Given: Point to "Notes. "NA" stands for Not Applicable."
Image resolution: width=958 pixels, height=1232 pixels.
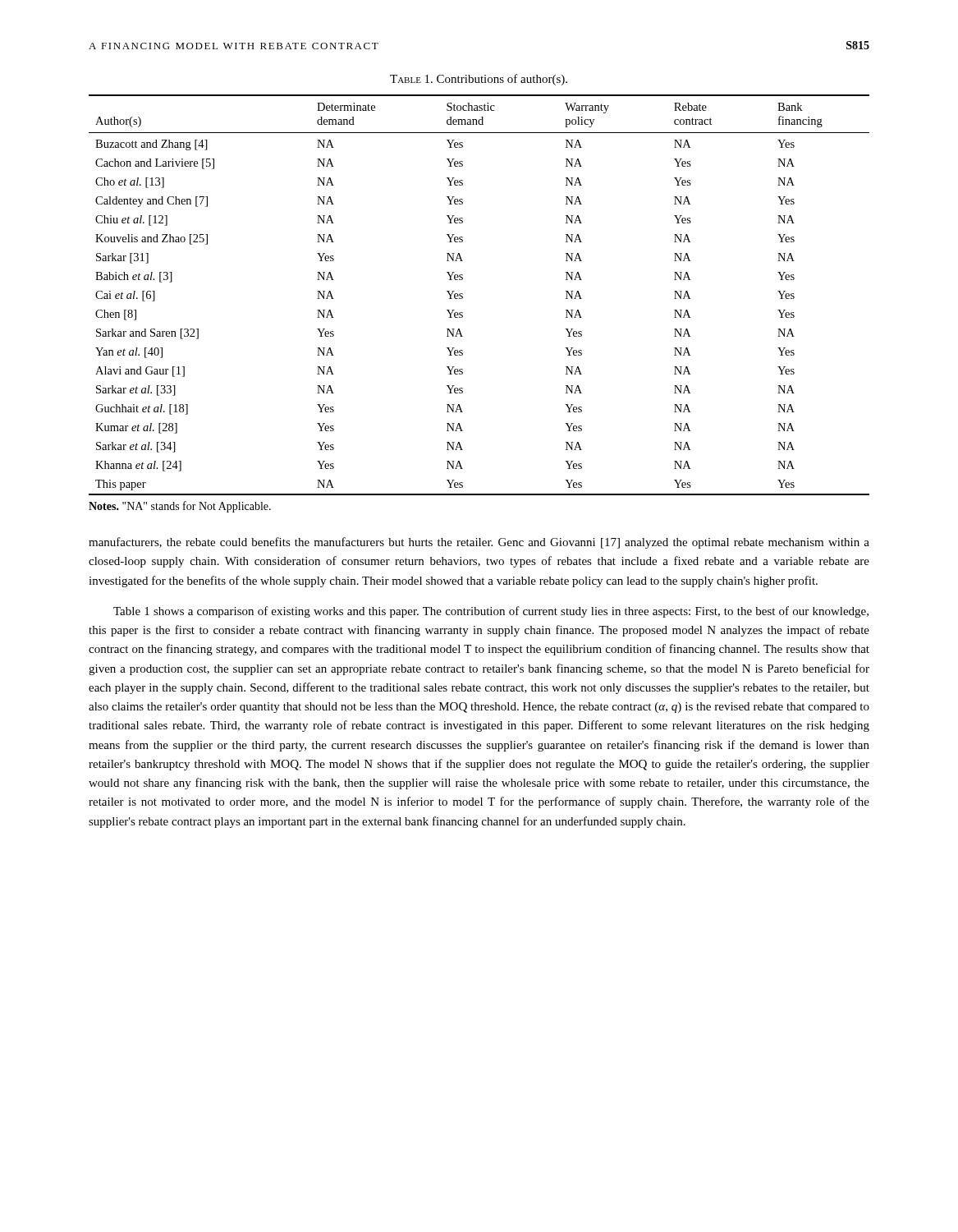Looking at the screenshot, I should (180, 506).
